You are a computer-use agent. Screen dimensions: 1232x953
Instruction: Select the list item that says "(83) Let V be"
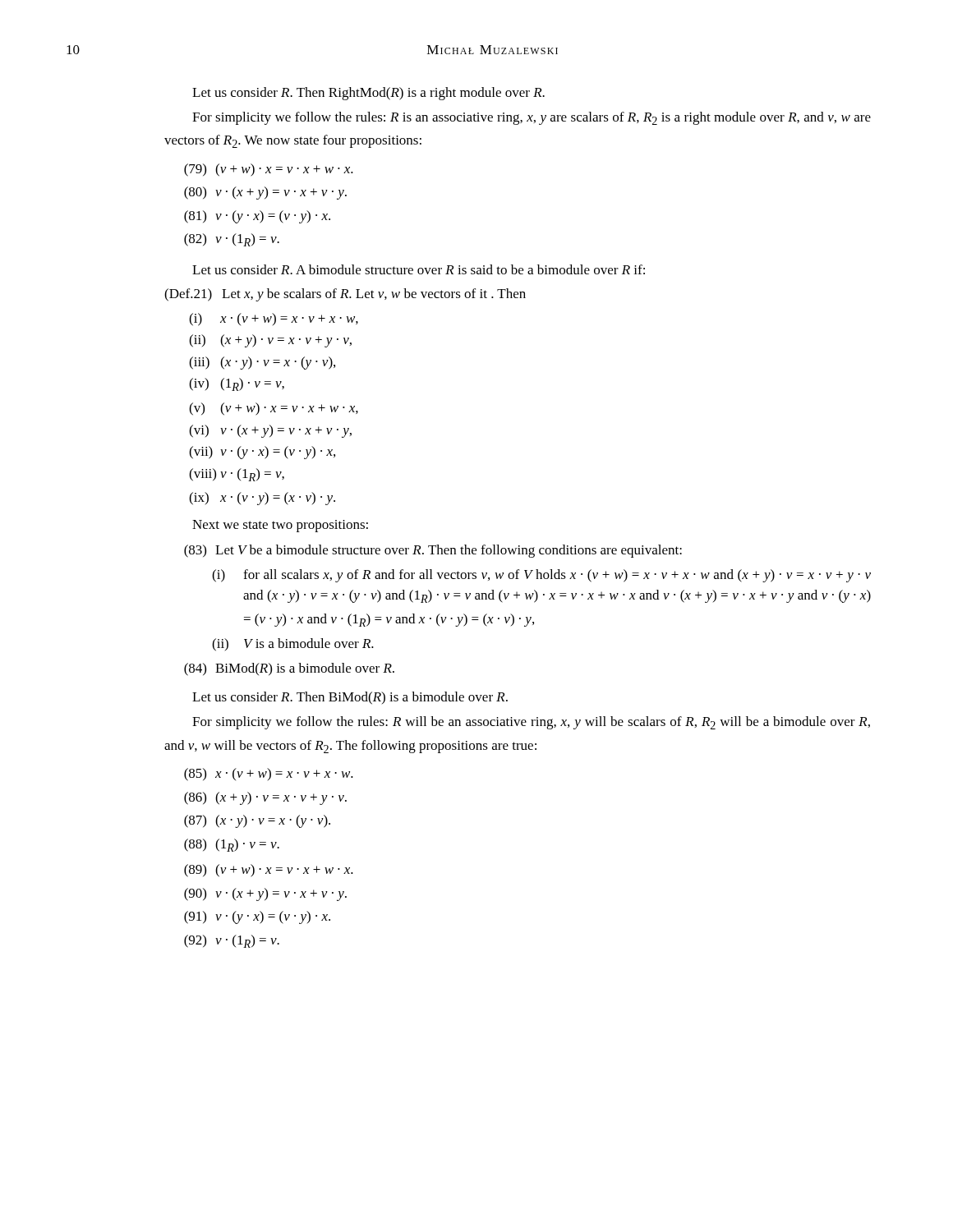coord(518,550)
